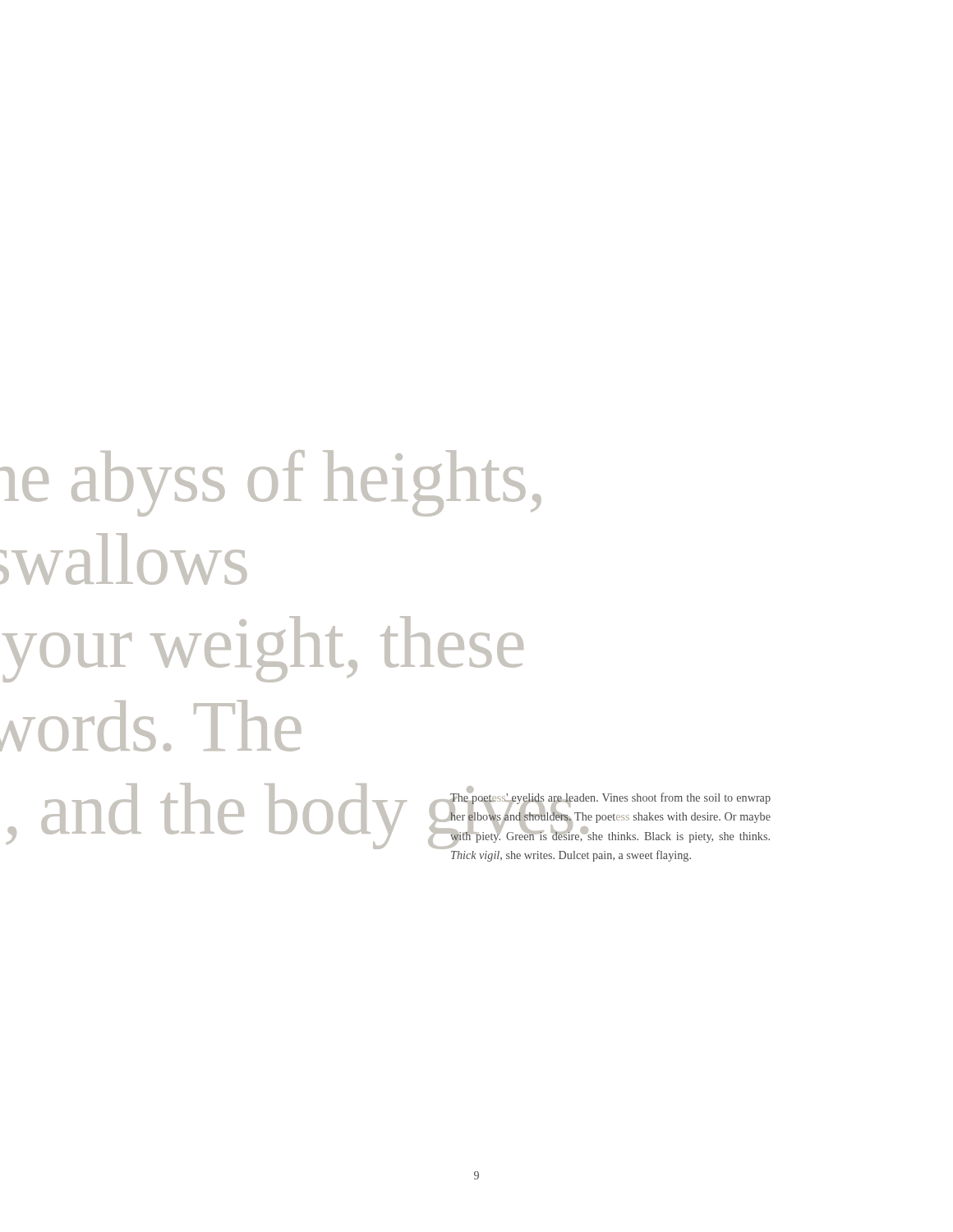The height and width of the screenshot is (1232, 953).
Task: Click the passage that begins "he abyss of"
Action: [x=296, y=643]
